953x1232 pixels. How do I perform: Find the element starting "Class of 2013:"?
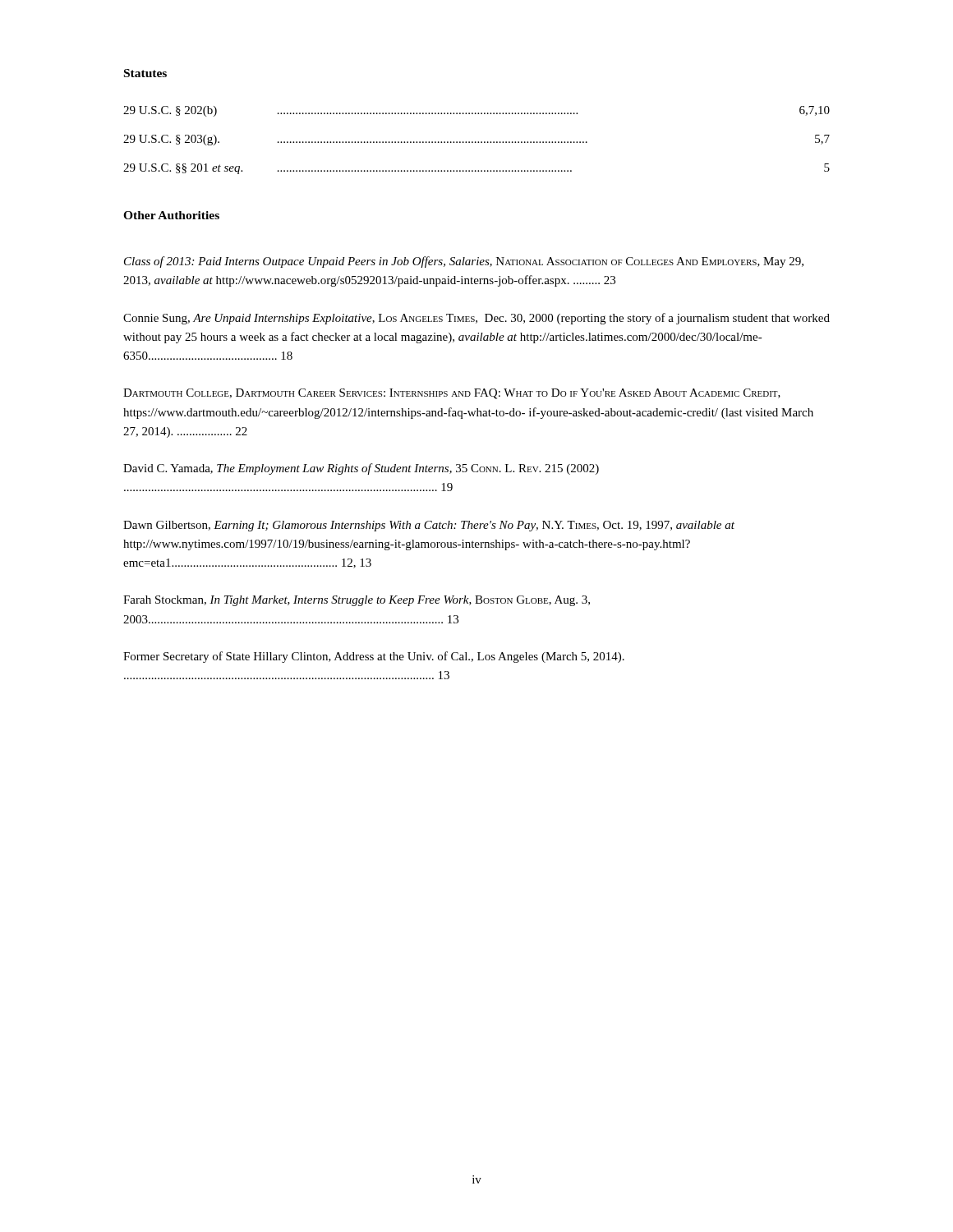tap(464, 271)
